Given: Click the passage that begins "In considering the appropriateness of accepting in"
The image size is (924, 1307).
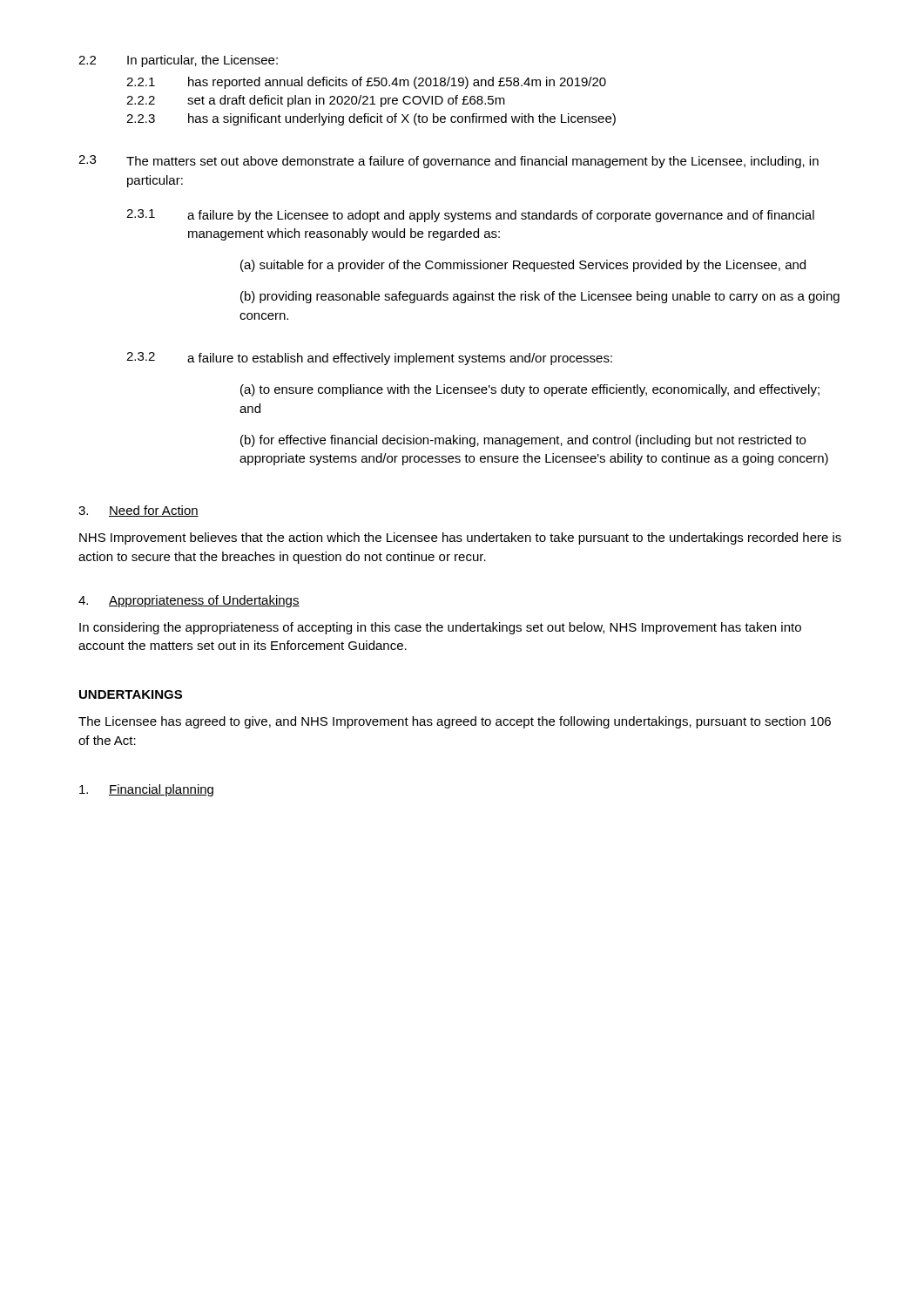Looking at the screenshot, I should pyautogui.click(x=440, y=636).
